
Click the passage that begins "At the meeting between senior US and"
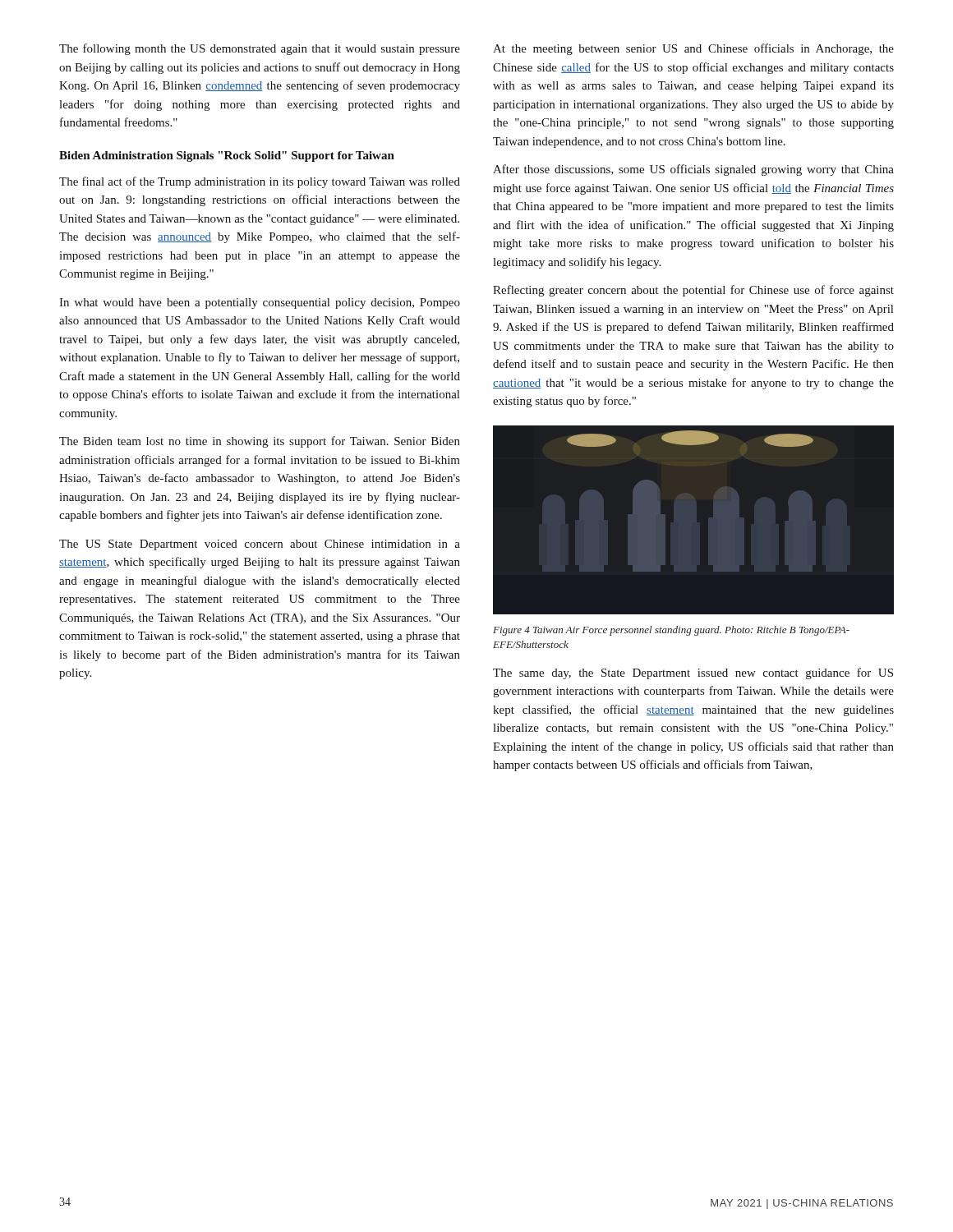click(x=693, y=225)
